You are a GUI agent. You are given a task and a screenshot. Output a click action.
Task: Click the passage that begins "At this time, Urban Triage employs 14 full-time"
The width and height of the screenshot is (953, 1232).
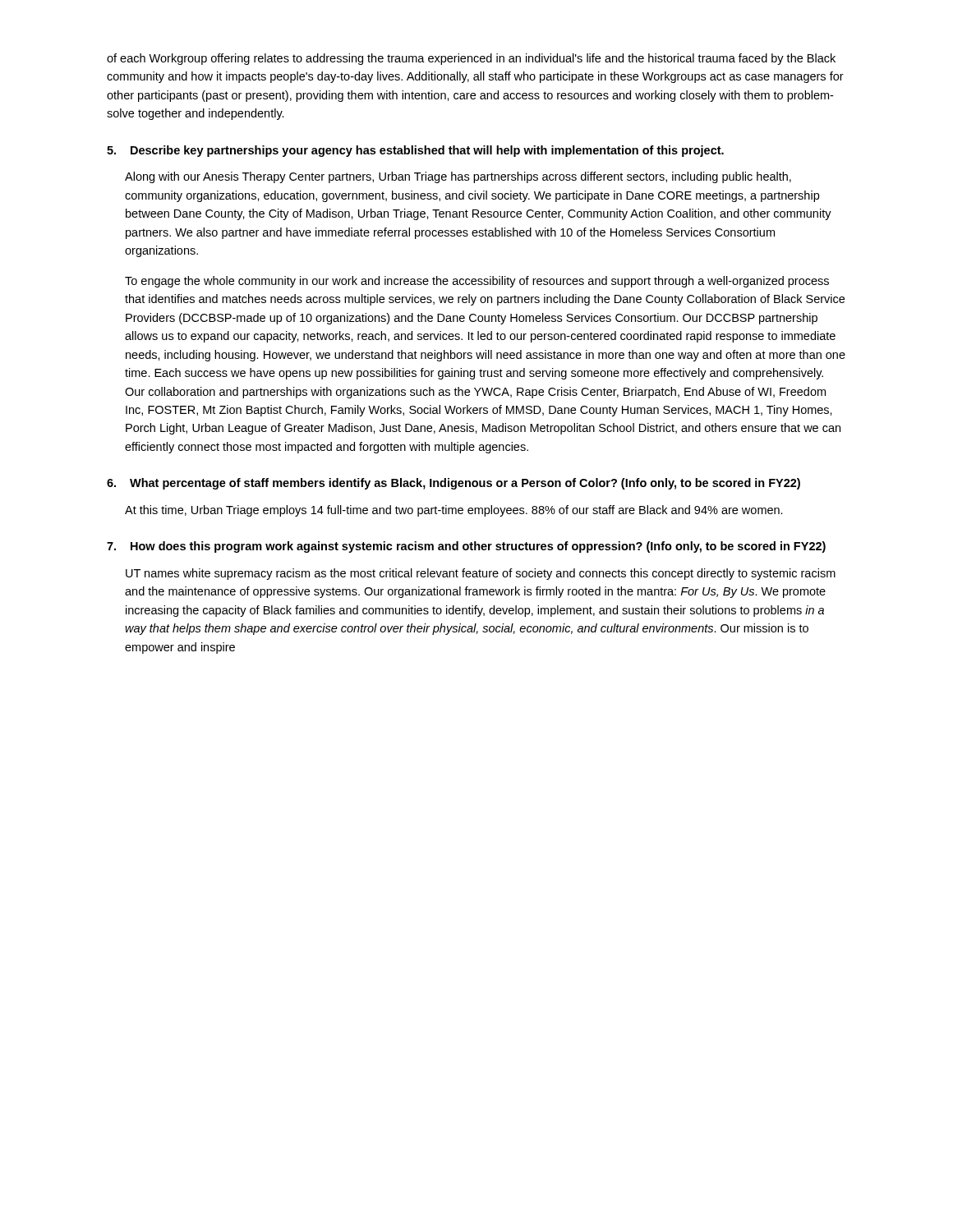(454, 510)
